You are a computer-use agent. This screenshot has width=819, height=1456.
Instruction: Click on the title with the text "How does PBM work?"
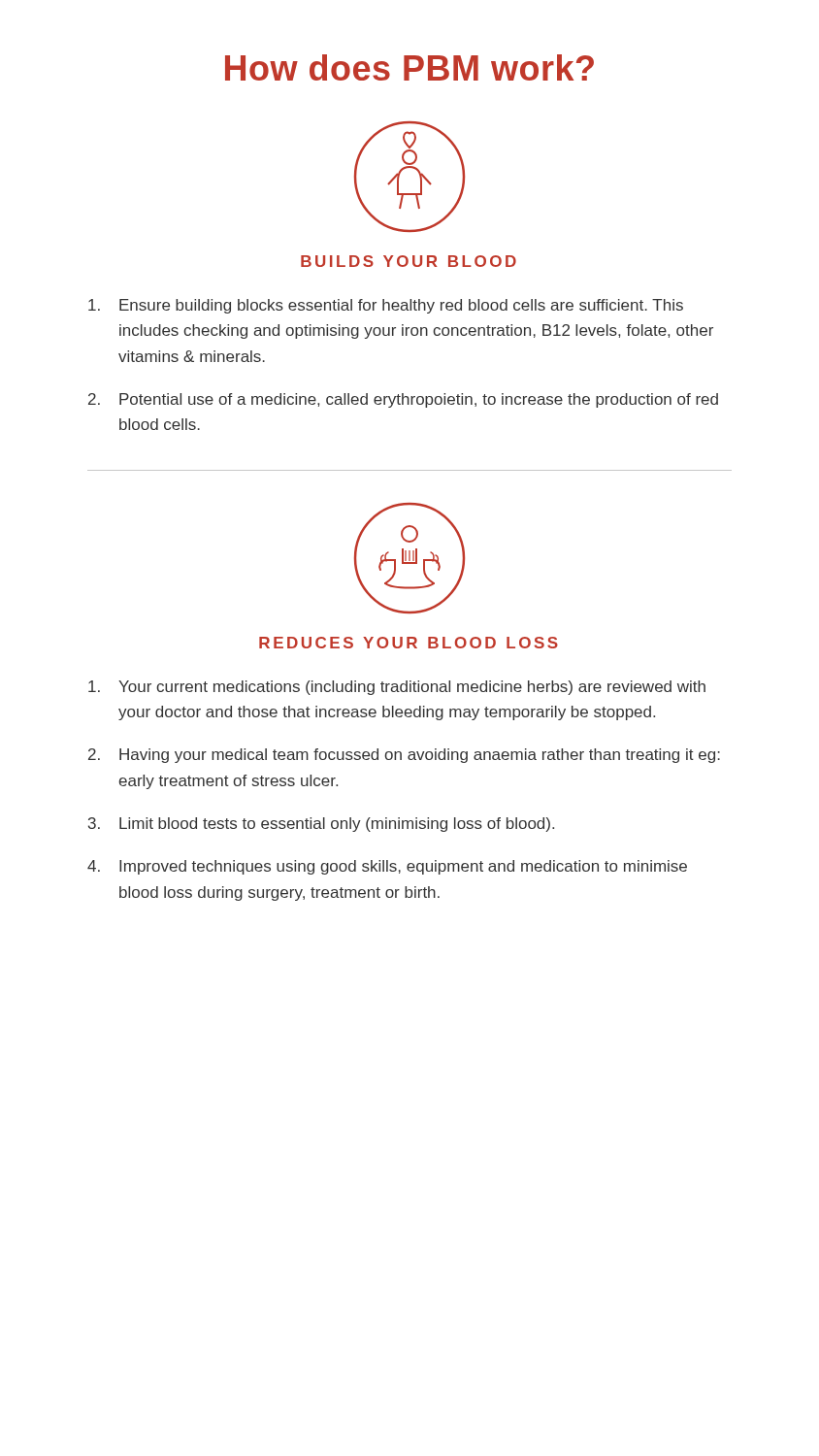coord(410,69)
